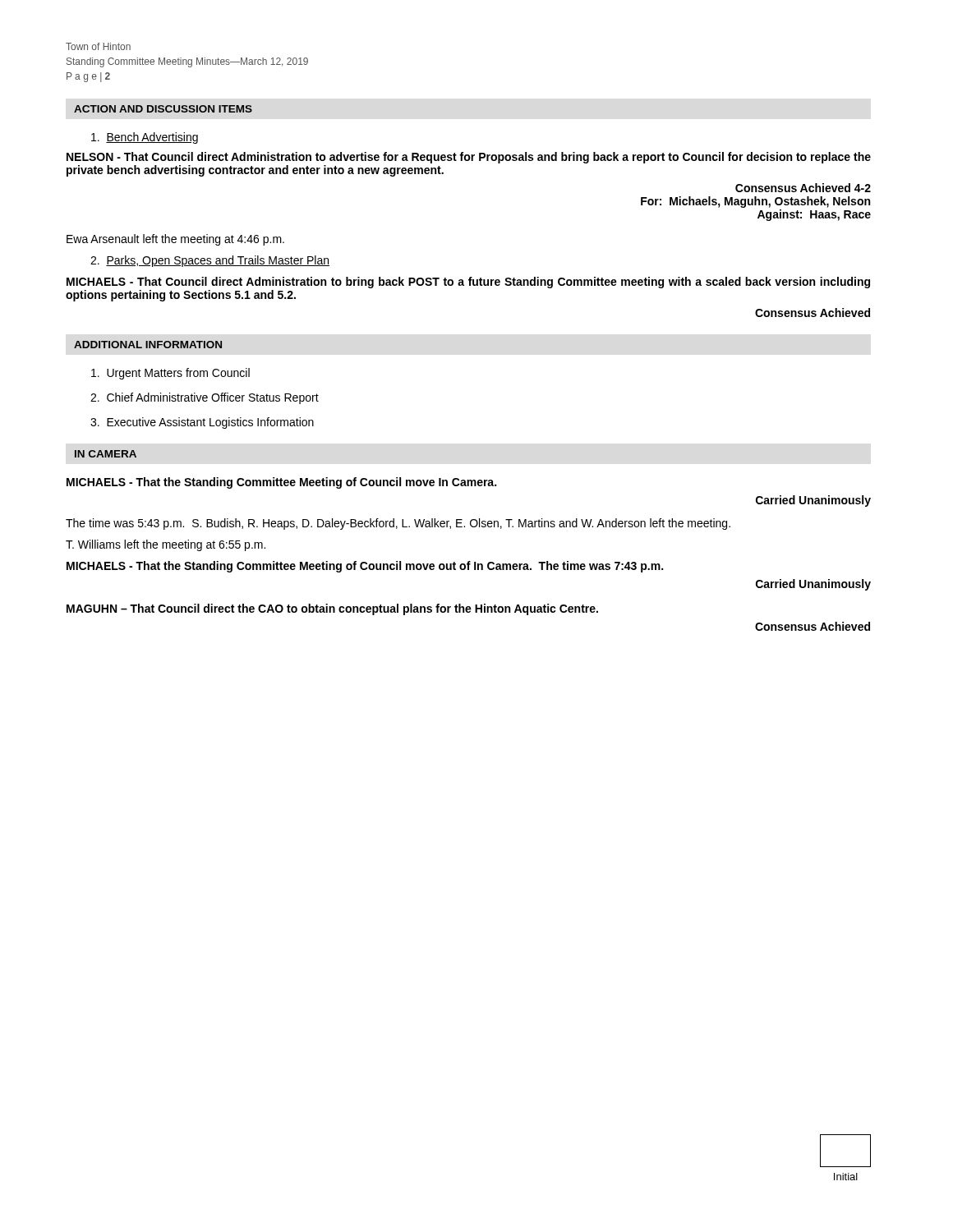Click on the passage starting "3. Executive Assistant"
The image size is (953, 1232).
pyautogui.click(x=202, y=422)
